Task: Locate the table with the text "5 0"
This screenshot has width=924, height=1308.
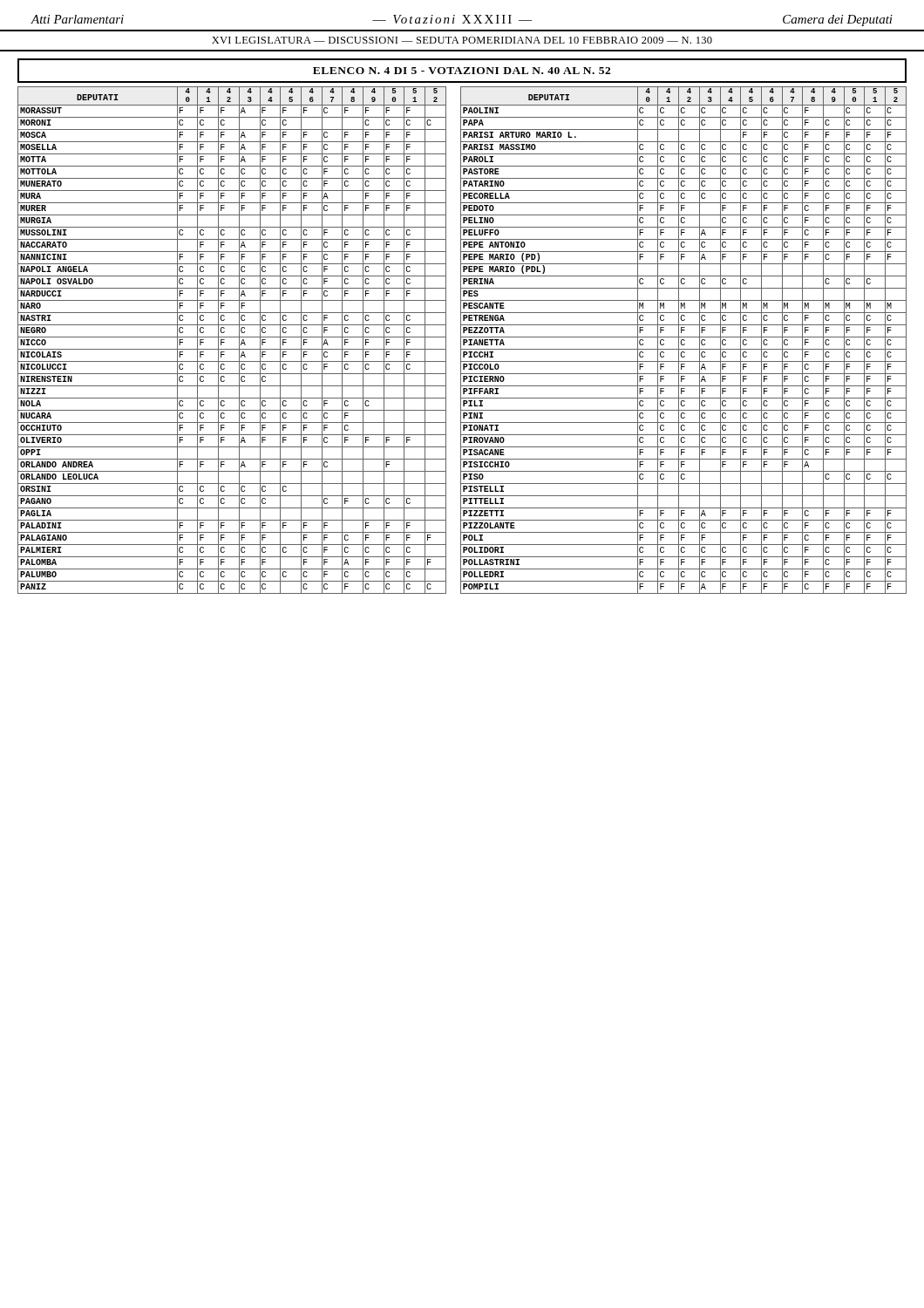Action: (x=462, y=340)
